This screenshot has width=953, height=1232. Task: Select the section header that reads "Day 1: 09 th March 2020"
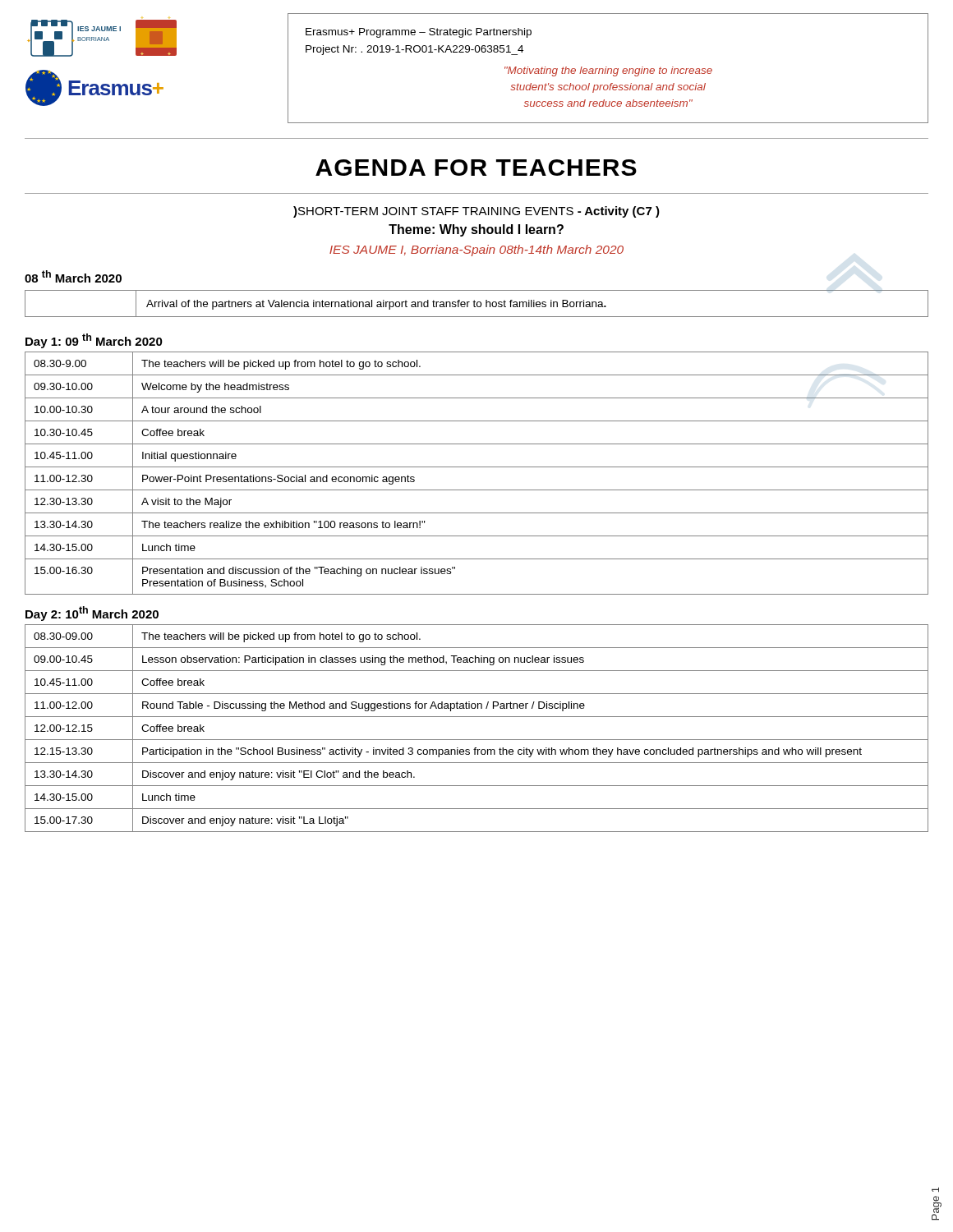click(94, 340)
